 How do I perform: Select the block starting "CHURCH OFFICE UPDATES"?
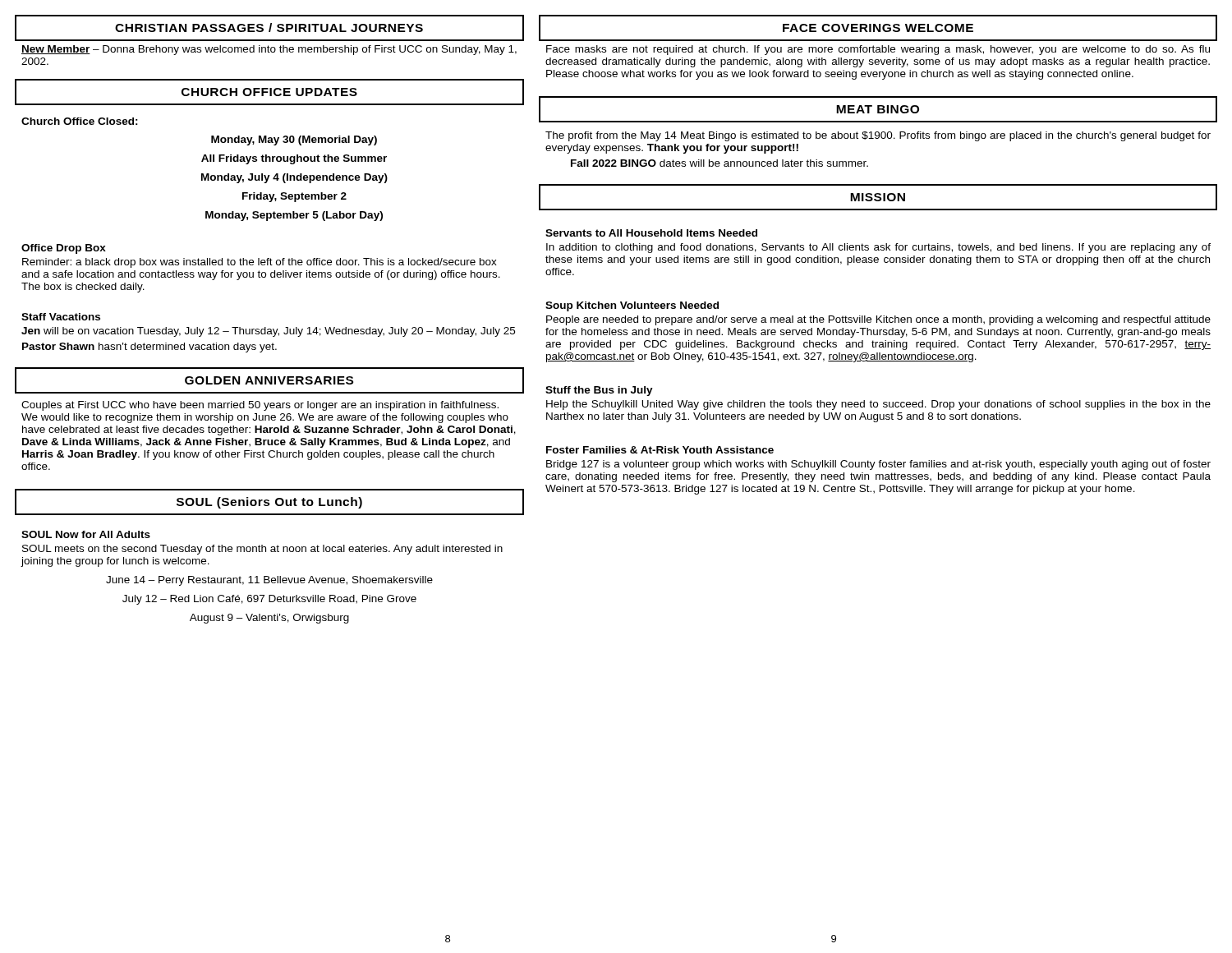[269, 92]
